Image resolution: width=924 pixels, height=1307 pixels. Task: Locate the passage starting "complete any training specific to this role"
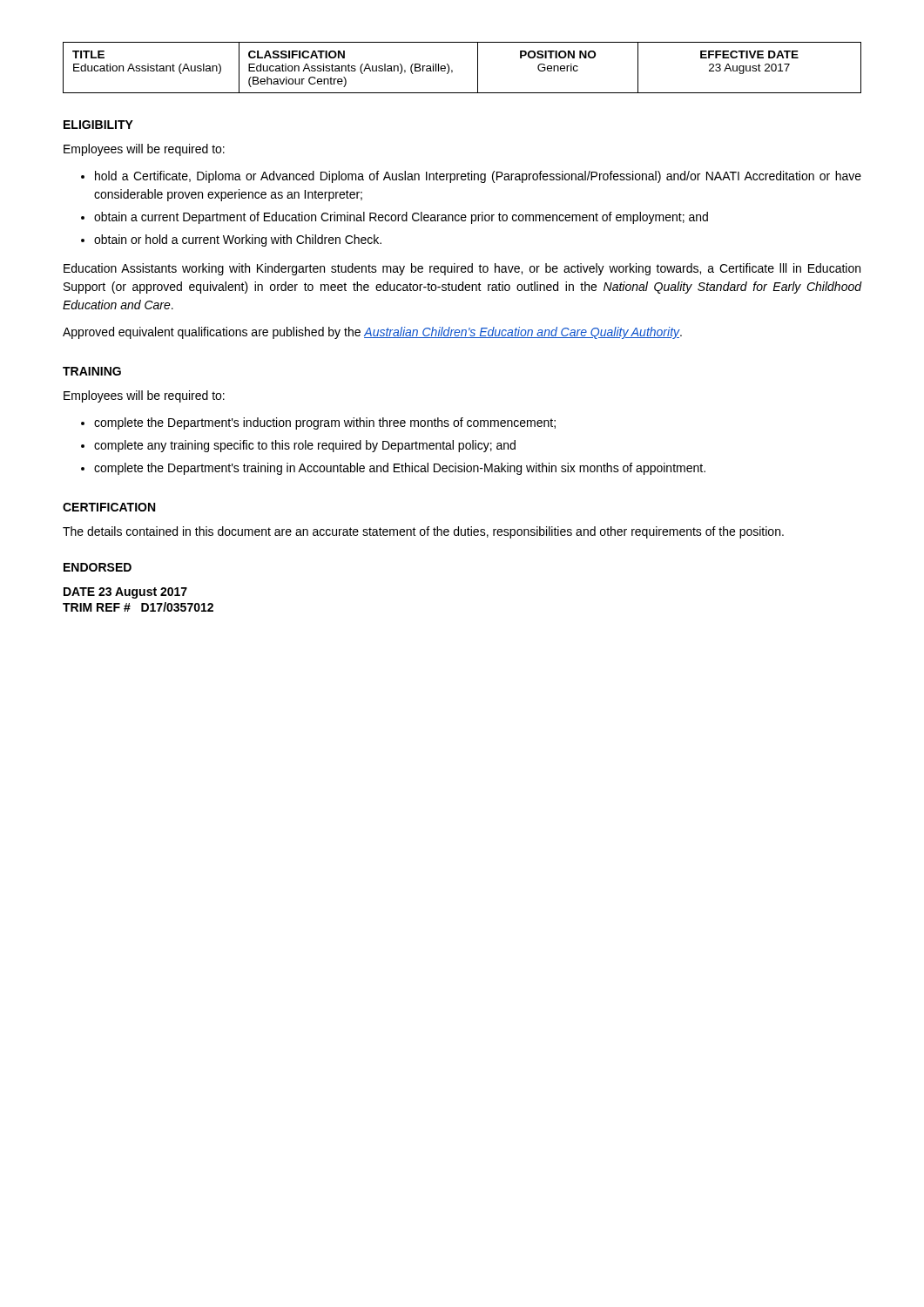coord(305,445)
